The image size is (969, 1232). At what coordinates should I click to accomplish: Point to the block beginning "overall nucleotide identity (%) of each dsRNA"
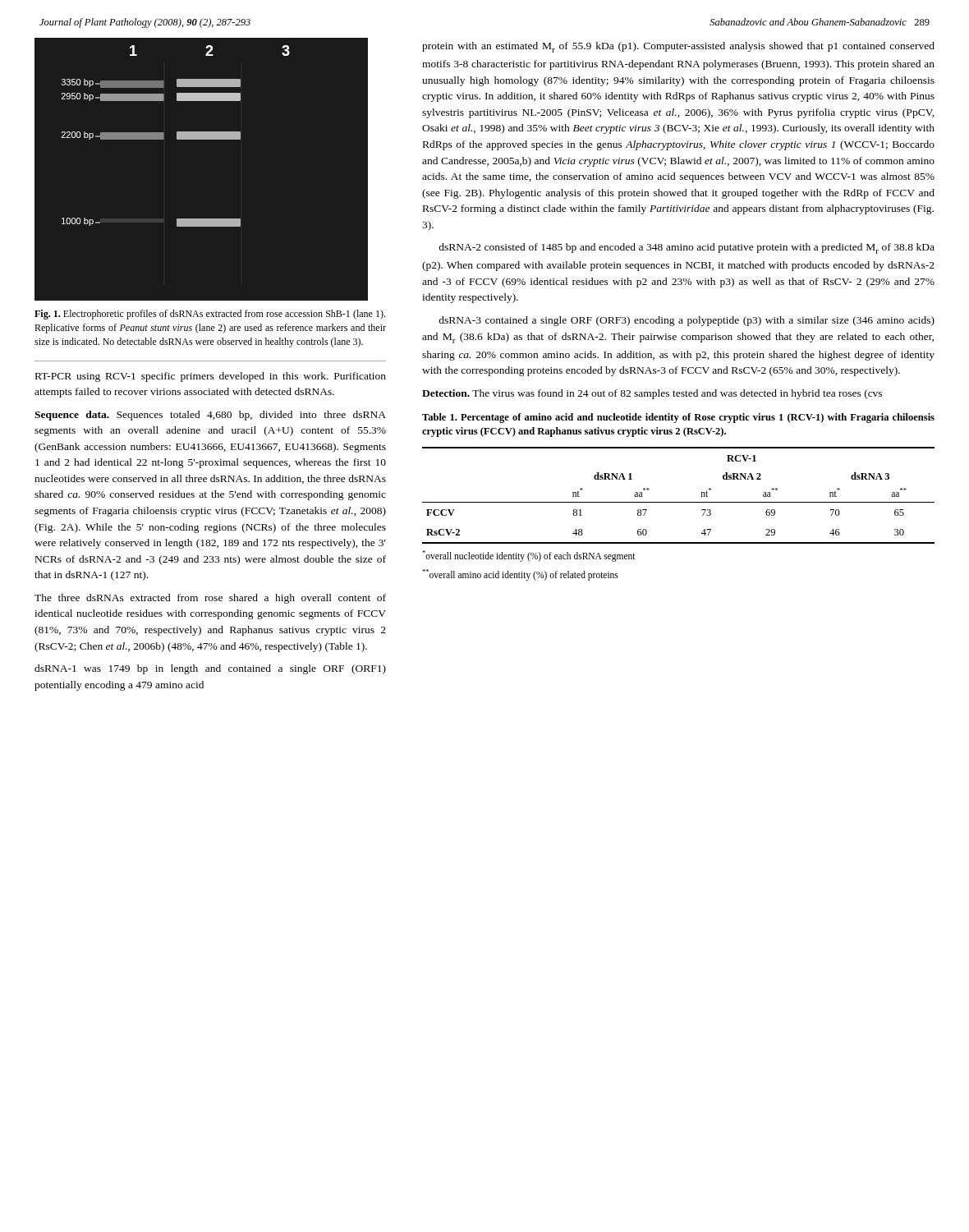[x=529, y=555]
